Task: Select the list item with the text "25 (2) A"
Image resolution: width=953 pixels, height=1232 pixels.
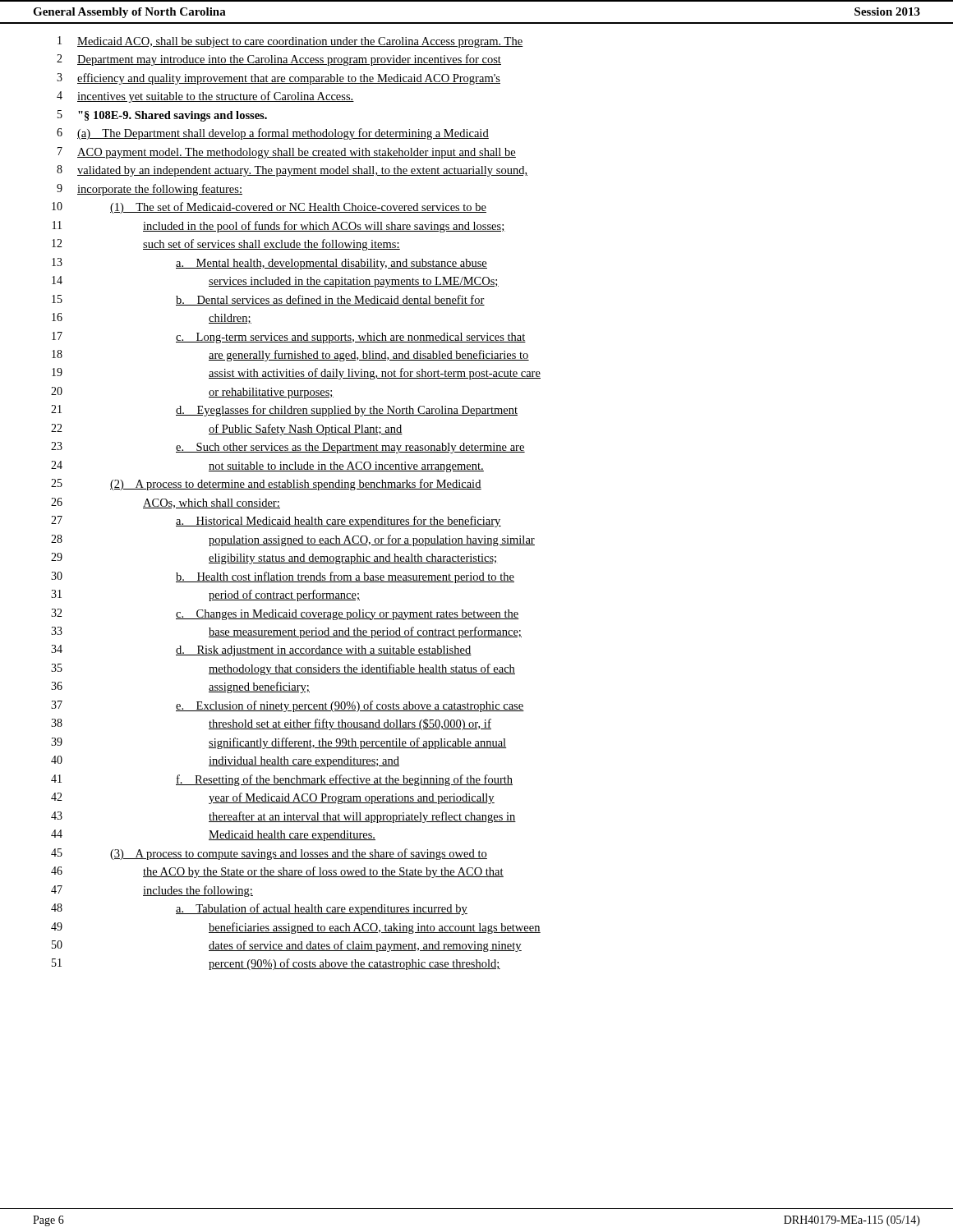Action: 476,493
